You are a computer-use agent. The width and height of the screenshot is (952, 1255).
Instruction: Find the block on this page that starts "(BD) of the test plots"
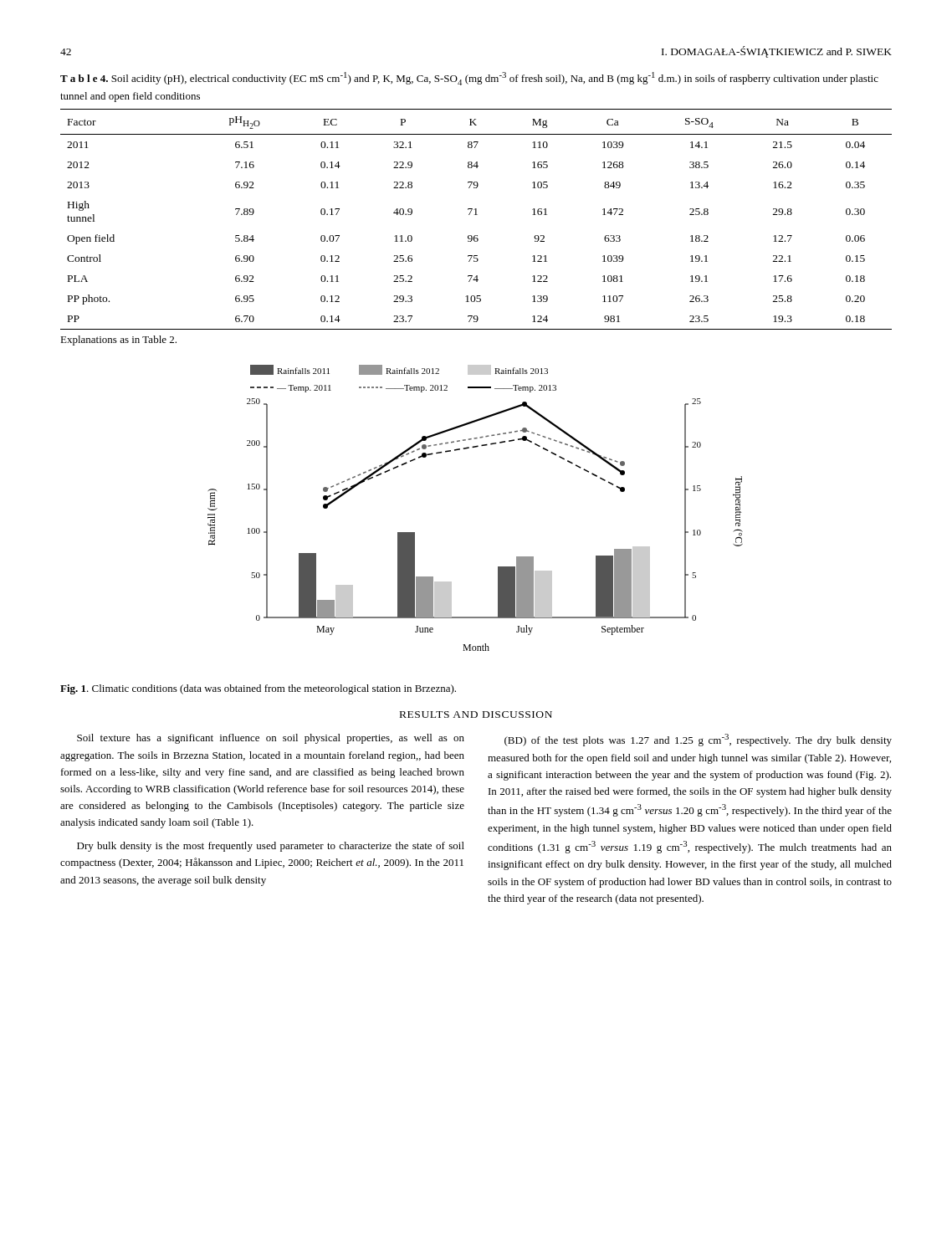click(690, 818)
